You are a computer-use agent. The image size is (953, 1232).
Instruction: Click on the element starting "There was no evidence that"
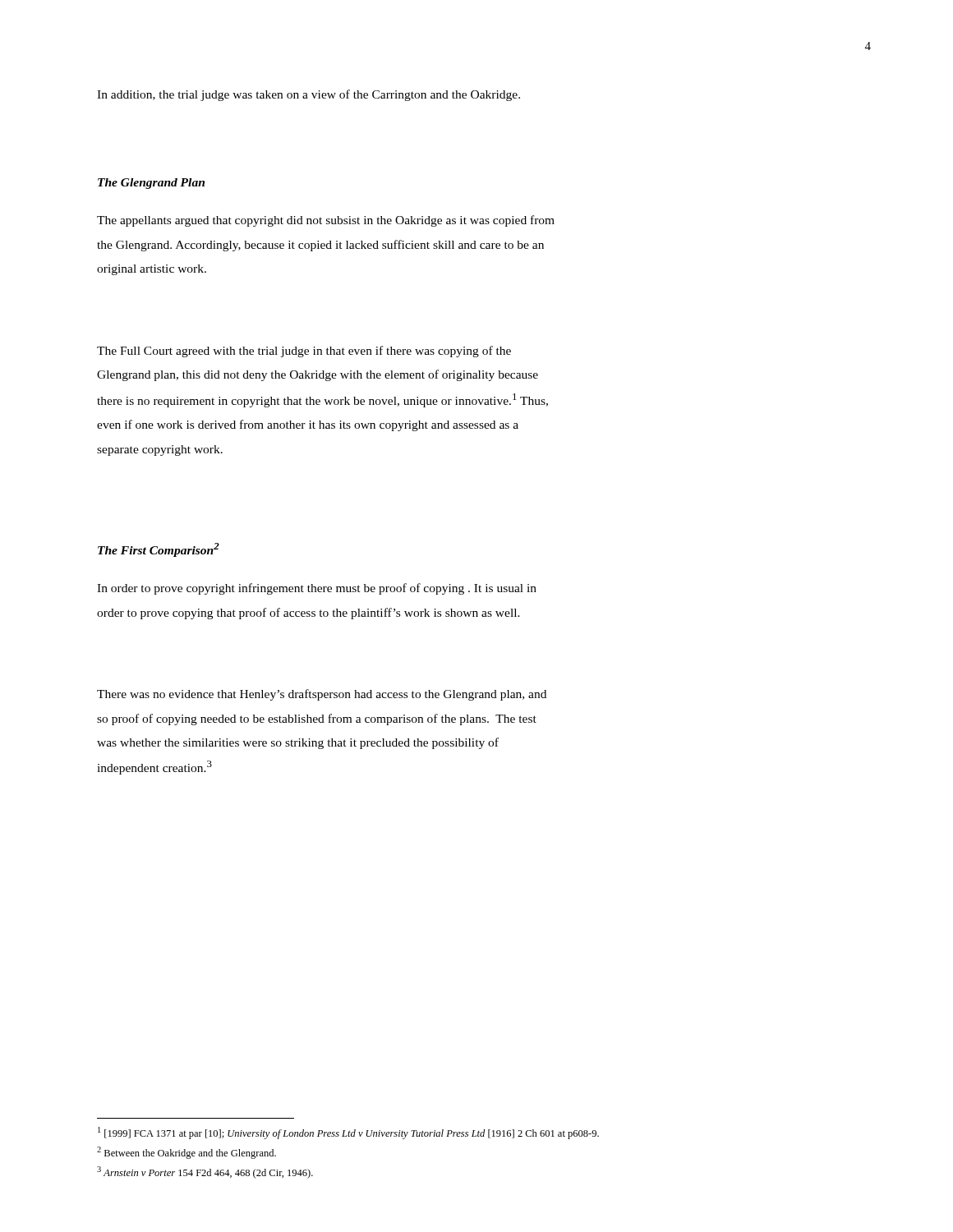pos(322,731)
